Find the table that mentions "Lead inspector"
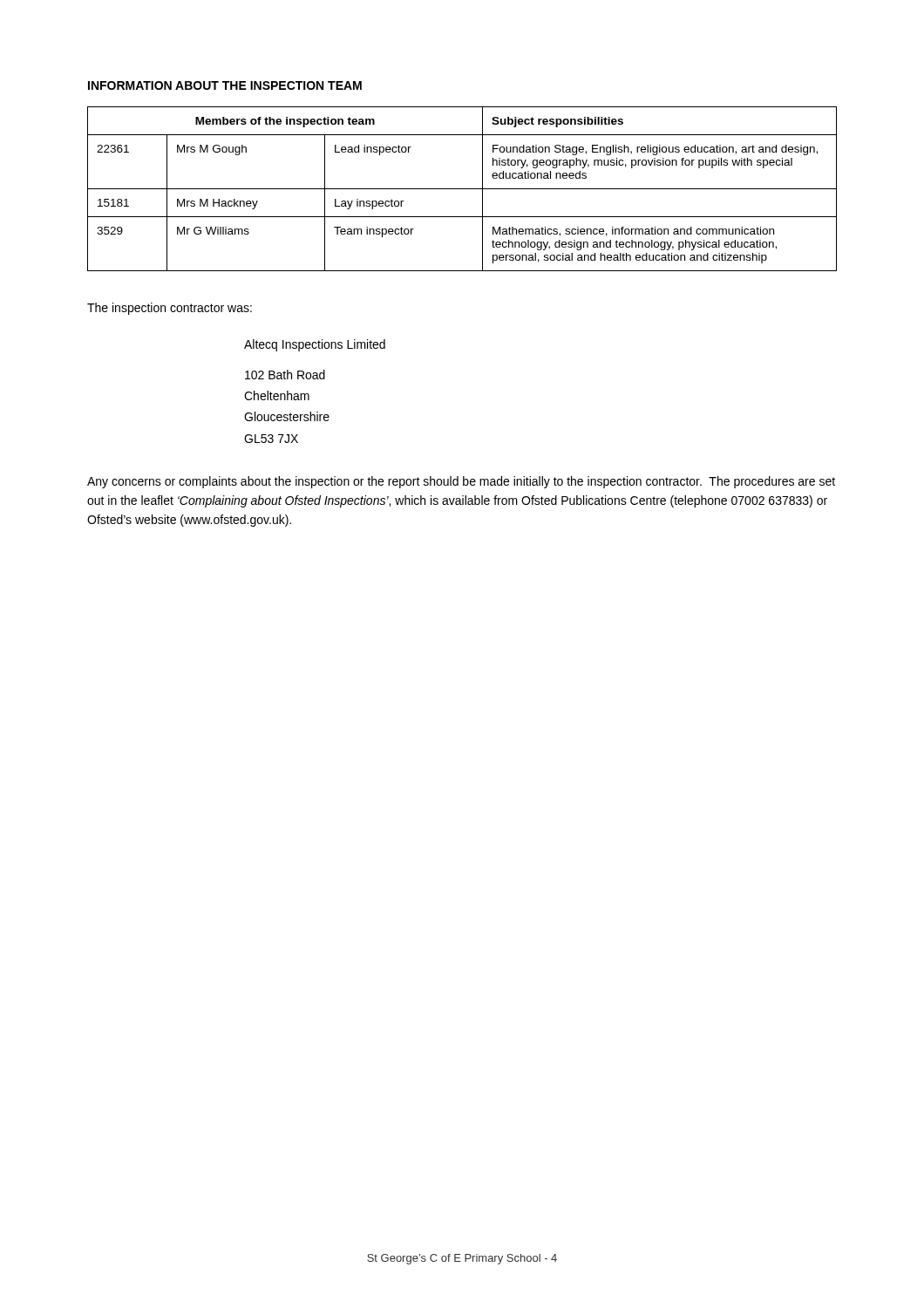 462,189
